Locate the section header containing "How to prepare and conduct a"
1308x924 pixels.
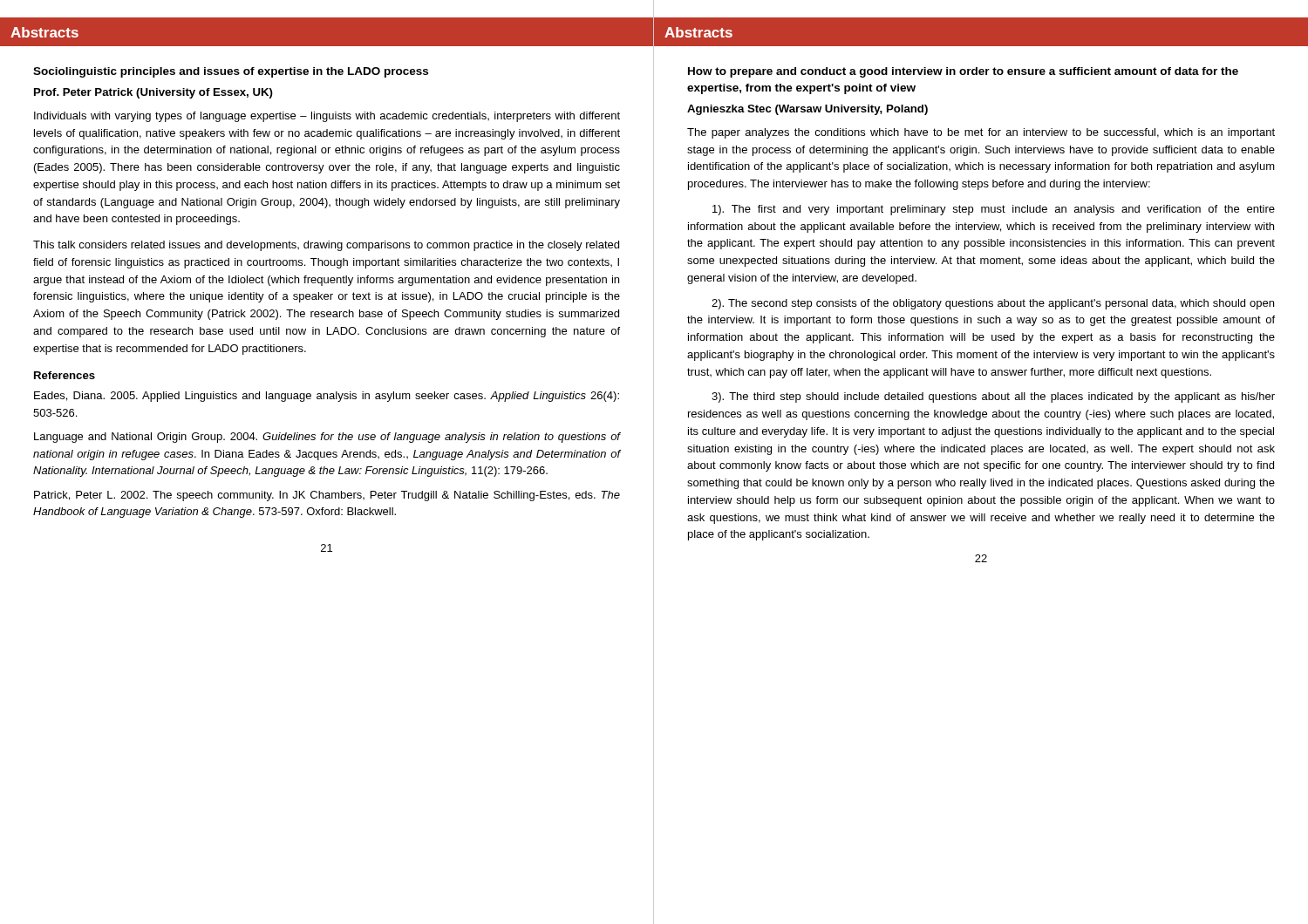[963, 79]
